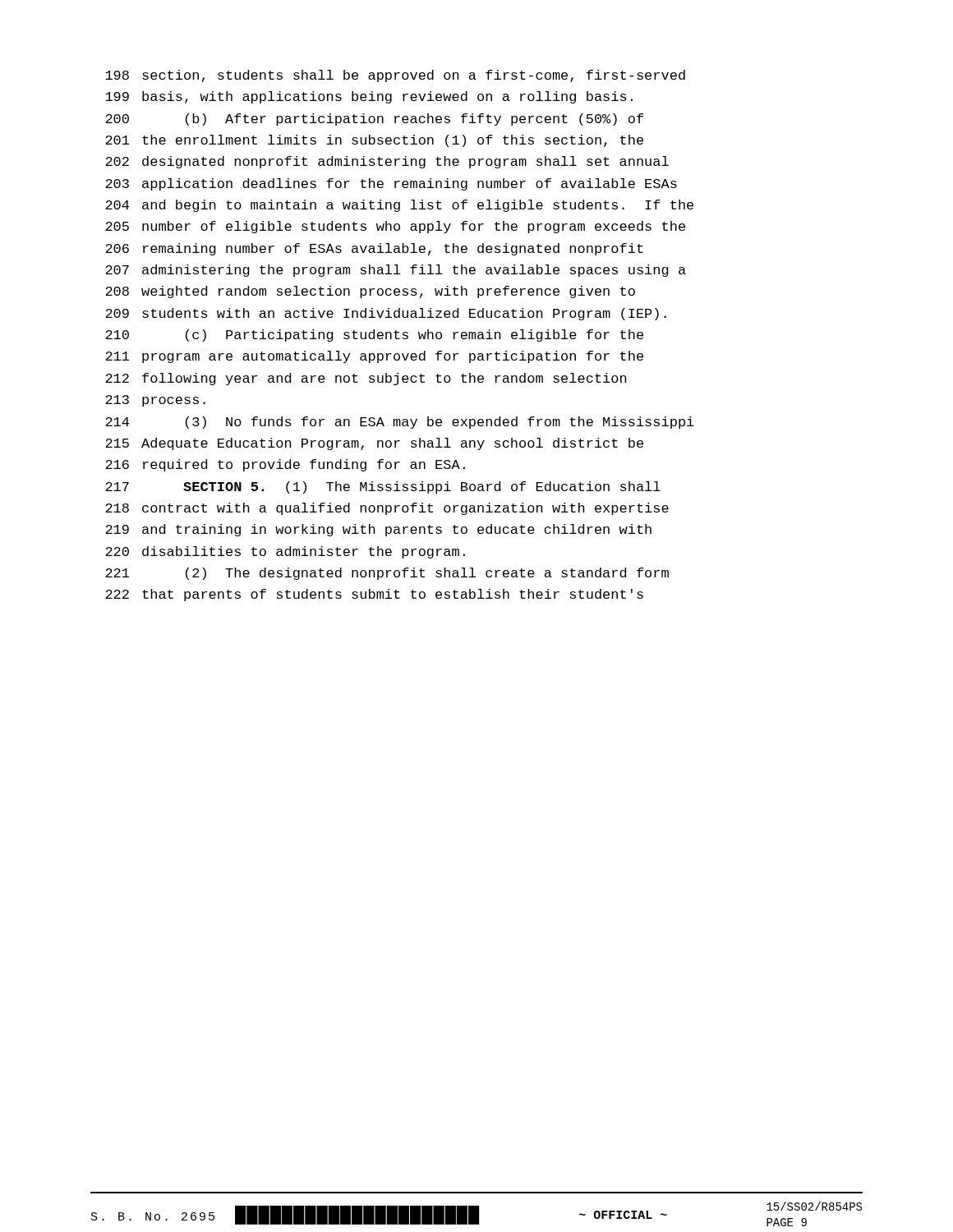953x1232 pixels.
Task: Find the text block with the text "198section, students shall be approved"
Action: [476, 336]
